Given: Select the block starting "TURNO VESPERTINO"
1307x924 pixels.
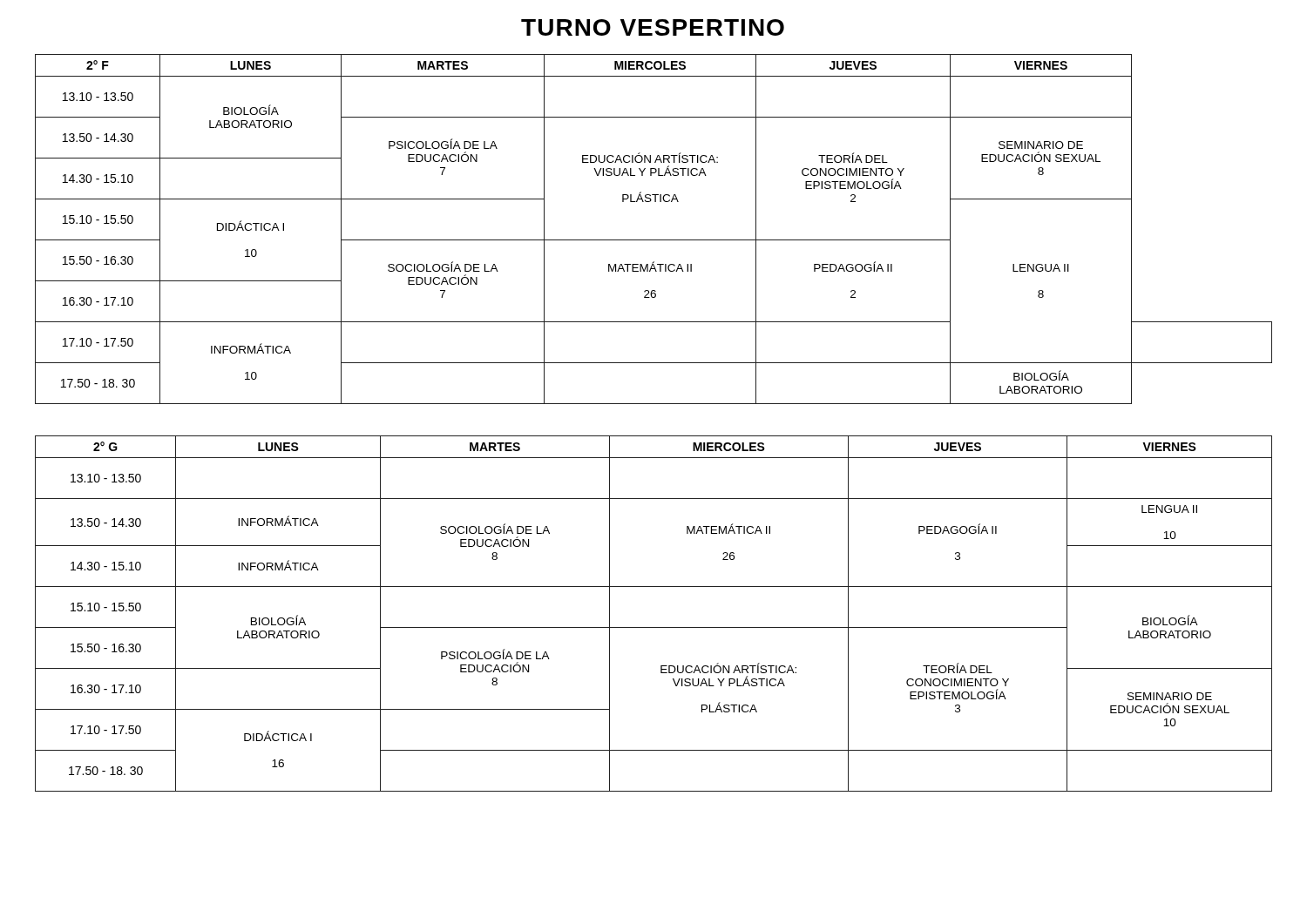Looking at the screenshot, I should tap(654, 27).
